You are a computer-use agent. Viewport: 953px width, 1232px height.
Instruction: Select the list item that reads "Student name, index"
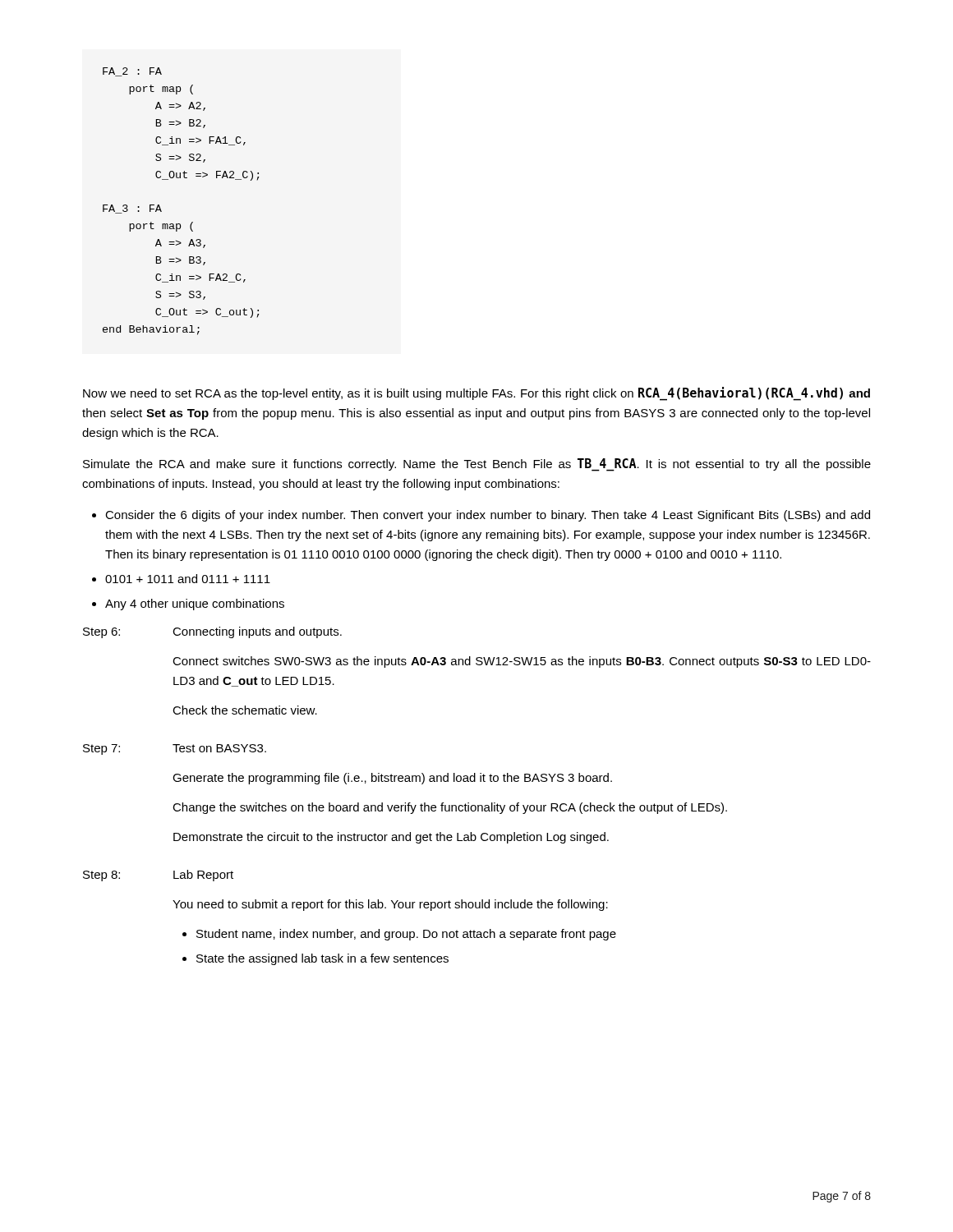click(406, 933)
